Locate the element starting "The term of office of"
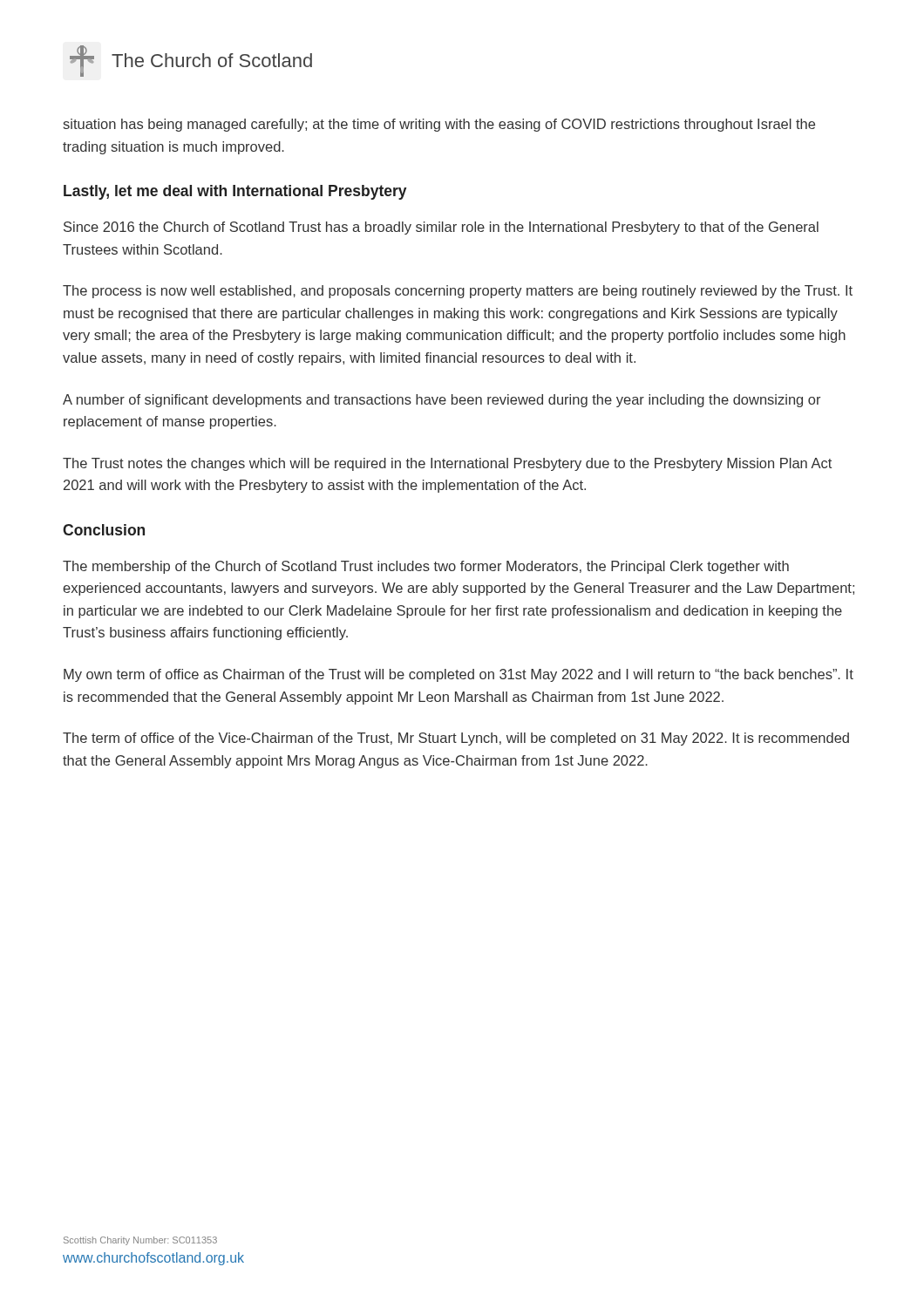924x1308 pixels. coord(456,749)
